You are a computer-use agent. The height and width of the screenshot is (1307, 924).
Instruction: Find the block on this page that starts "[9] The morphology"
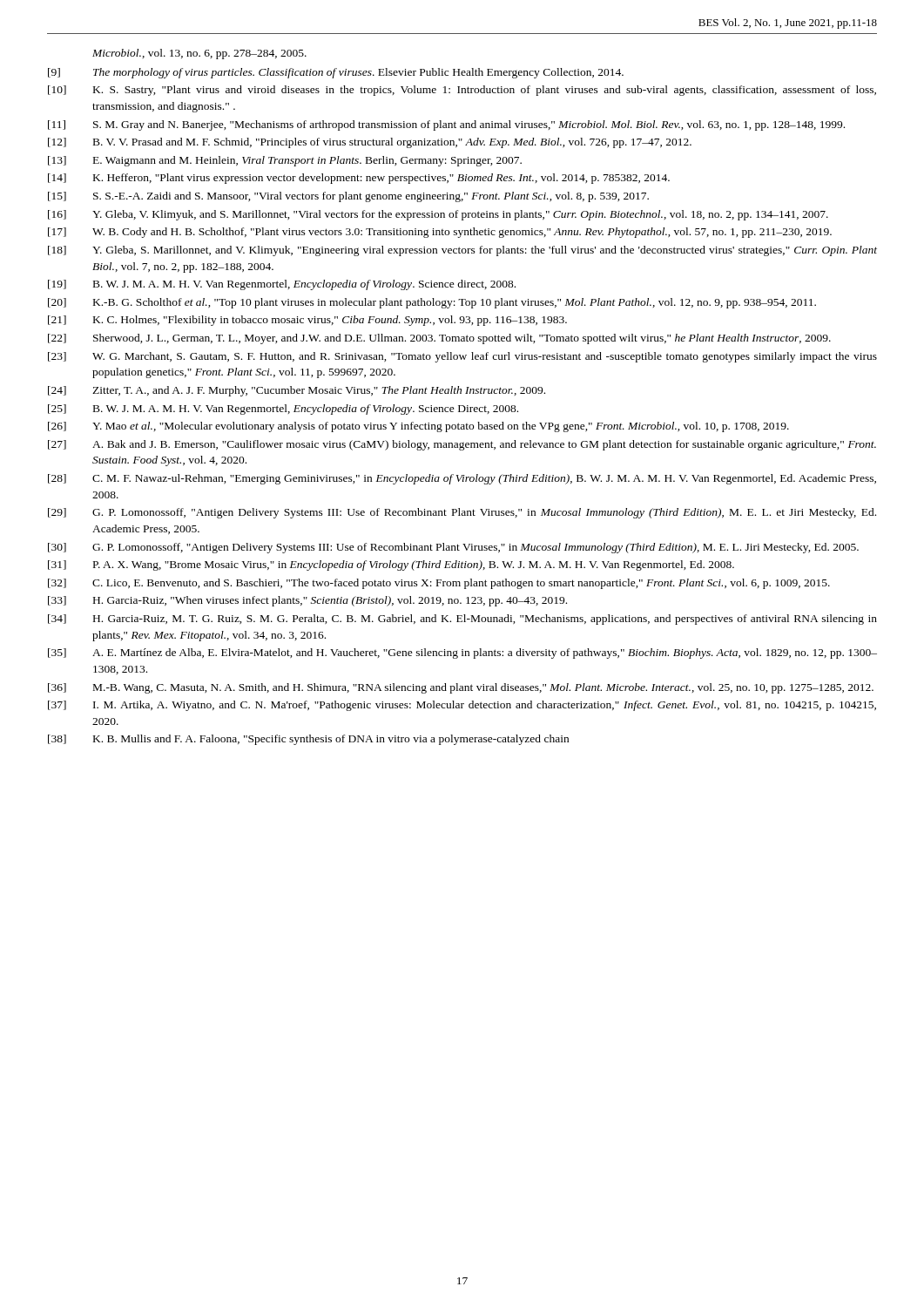click(462, 72)
